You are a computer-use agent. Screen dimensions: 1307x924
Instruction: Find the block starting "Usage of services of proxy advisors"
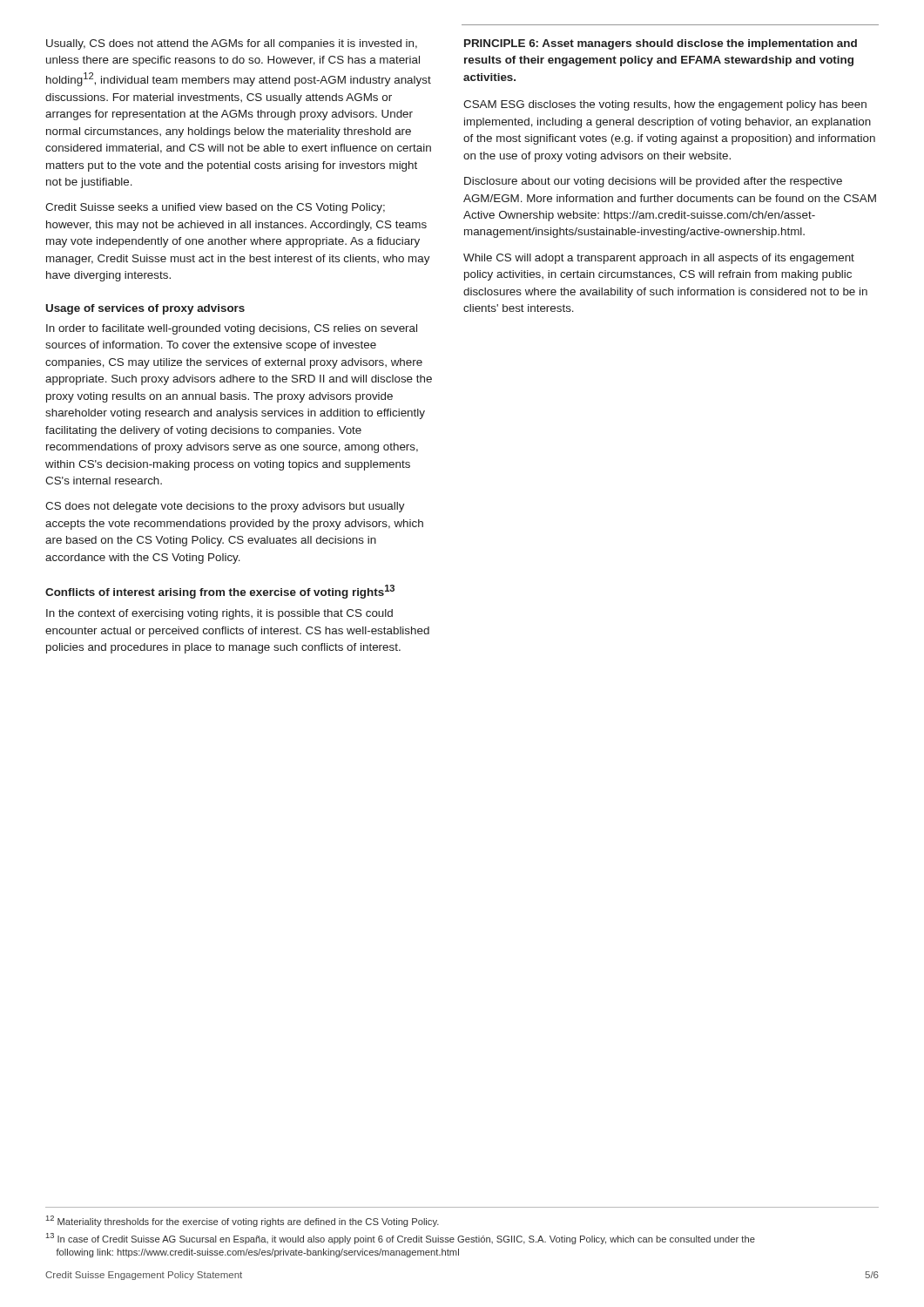(240, 308)
